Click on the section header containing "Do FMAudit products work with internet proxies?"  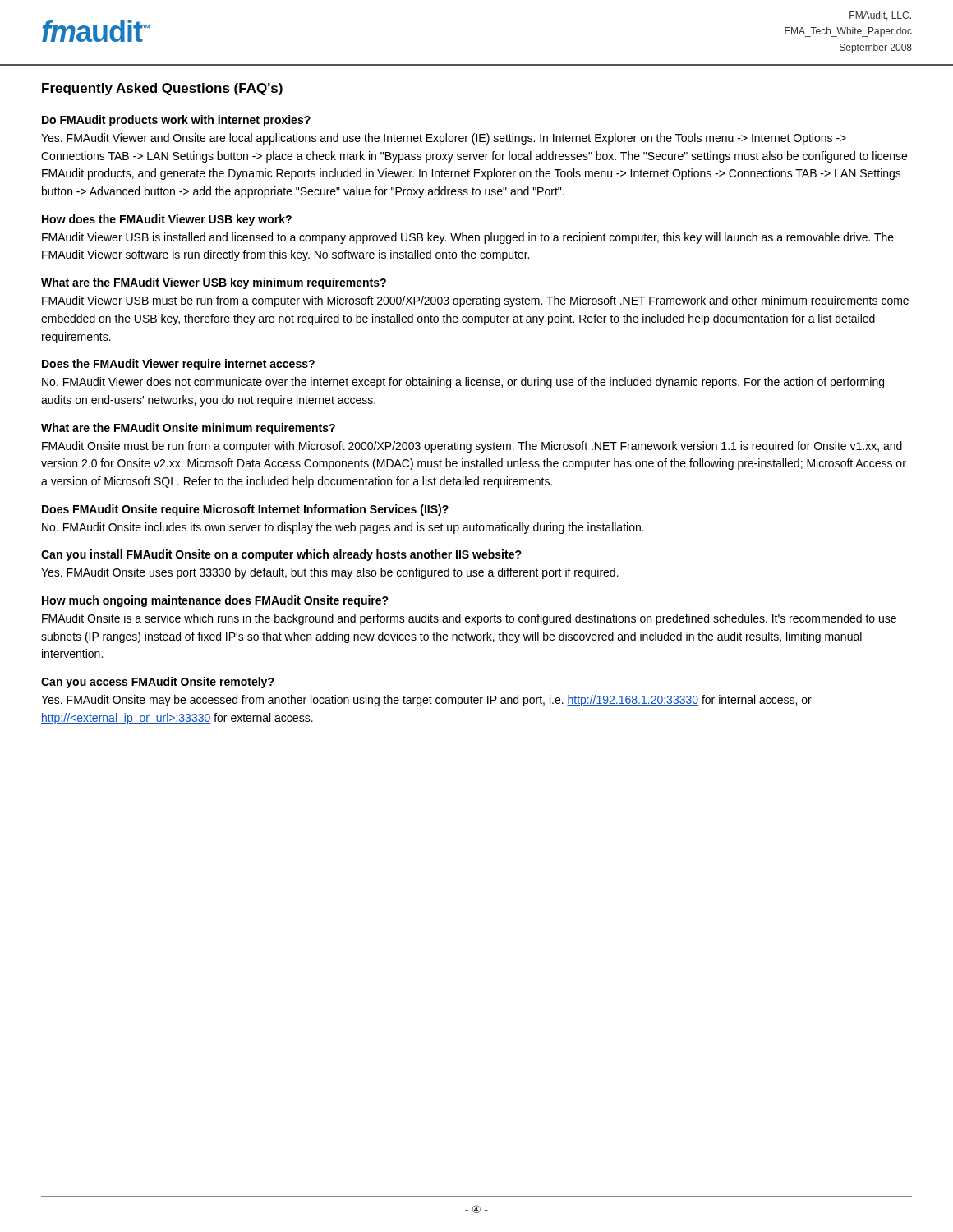[176, 120]
